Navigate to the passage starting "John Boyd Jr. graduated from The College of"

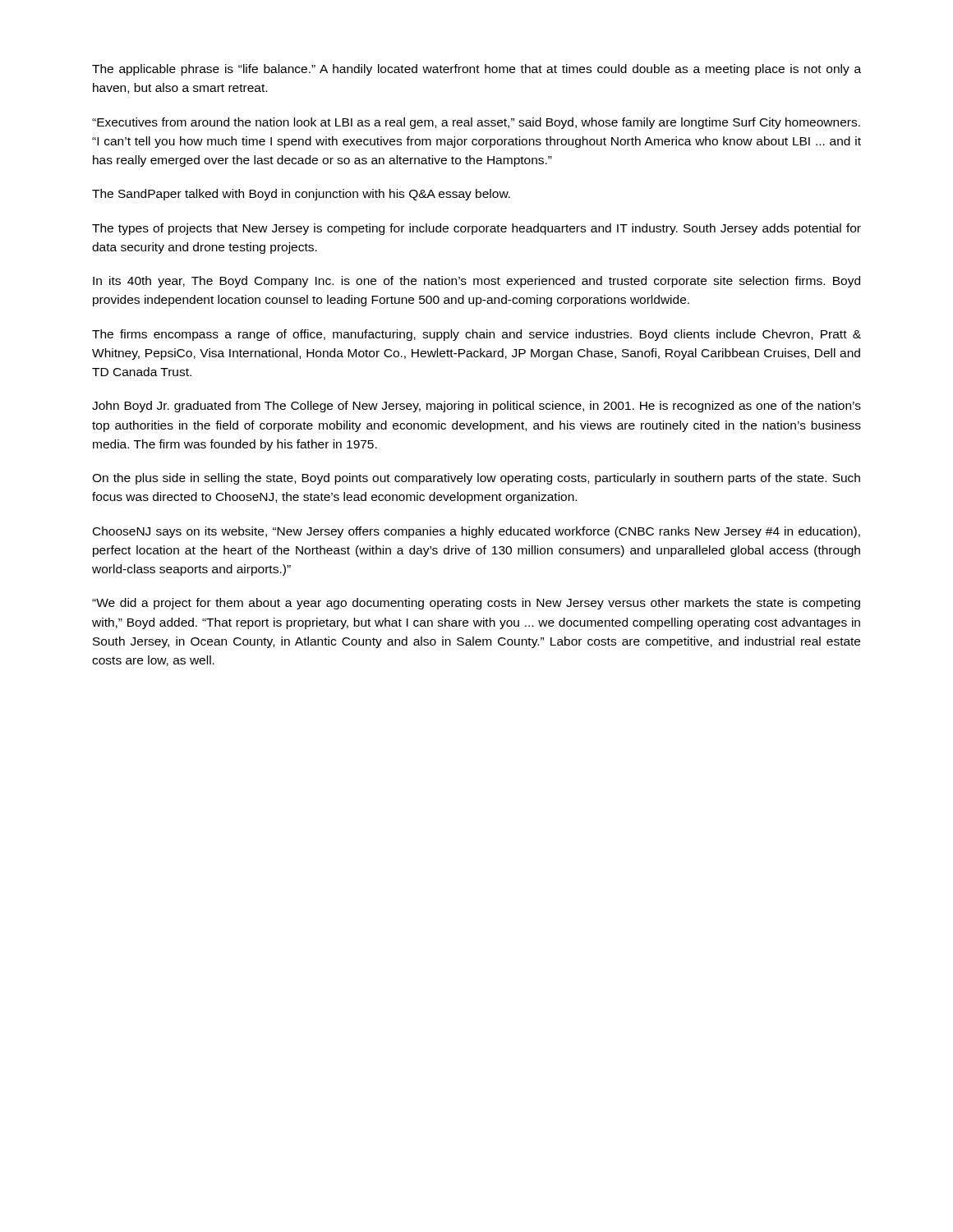[476, 425]
